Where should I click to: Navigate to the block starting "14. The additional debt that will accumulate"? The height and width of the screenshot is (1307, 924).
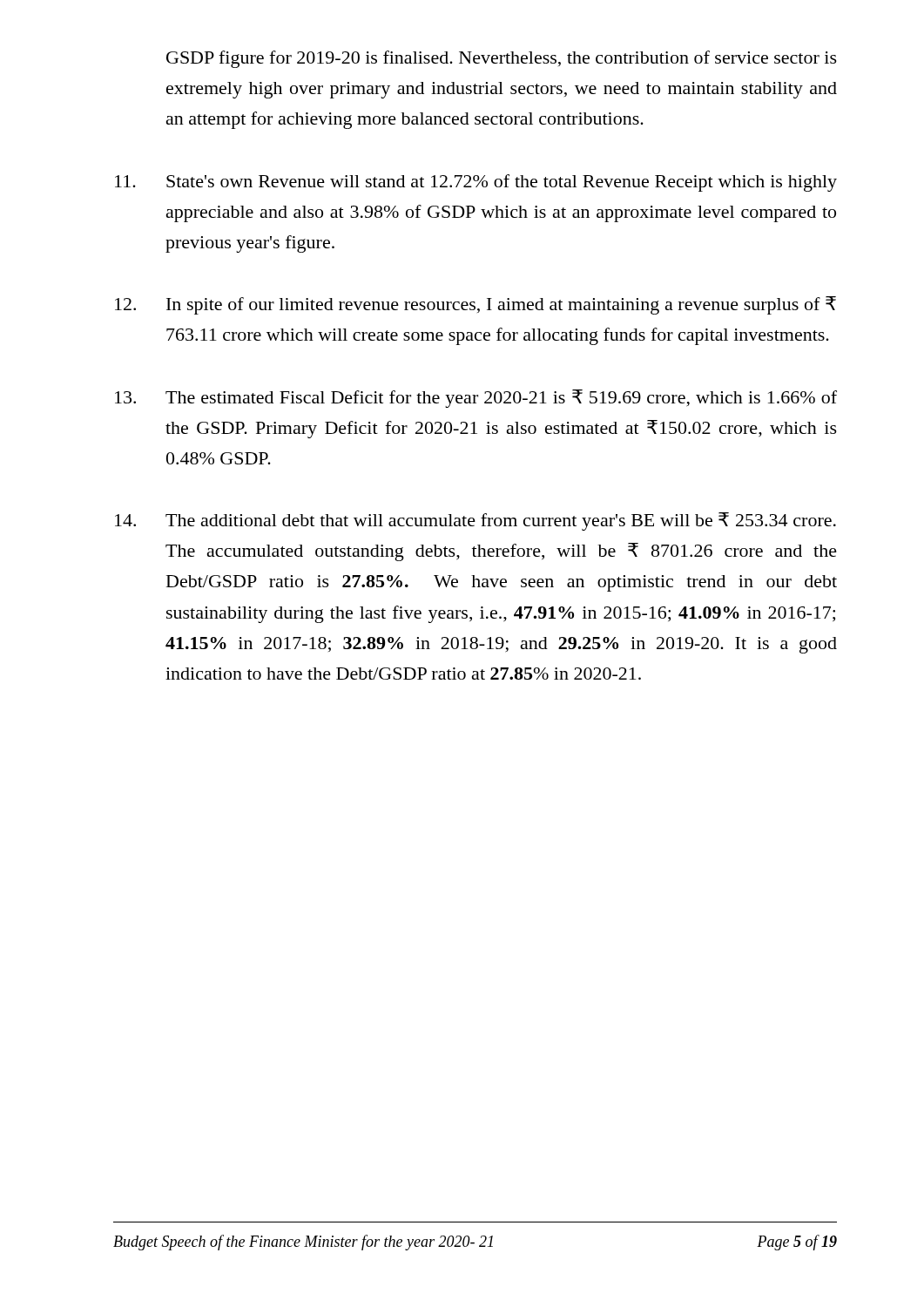point(475,597)
